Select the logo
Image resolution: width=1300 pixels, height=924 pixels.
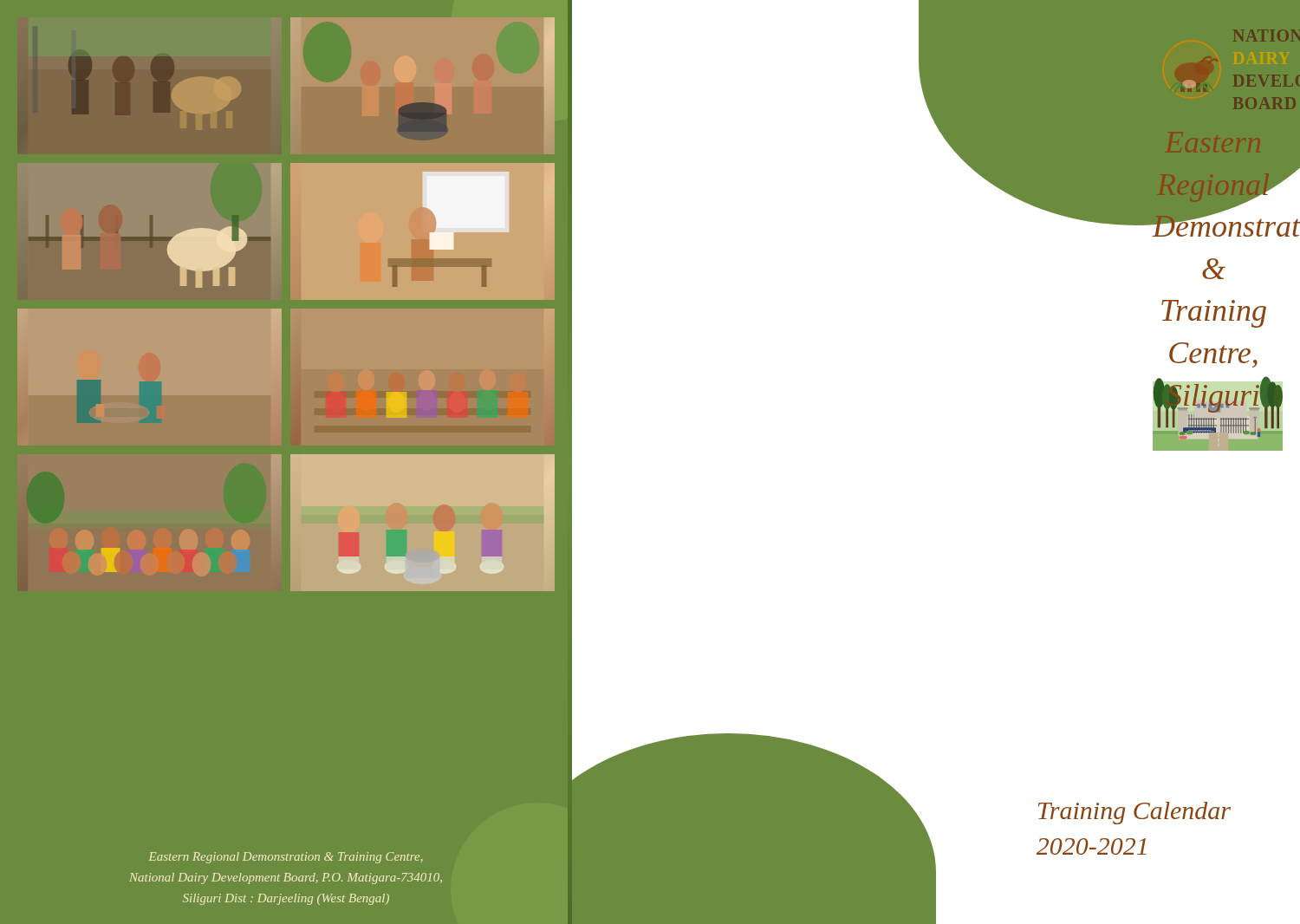(x=1231, y=69)
